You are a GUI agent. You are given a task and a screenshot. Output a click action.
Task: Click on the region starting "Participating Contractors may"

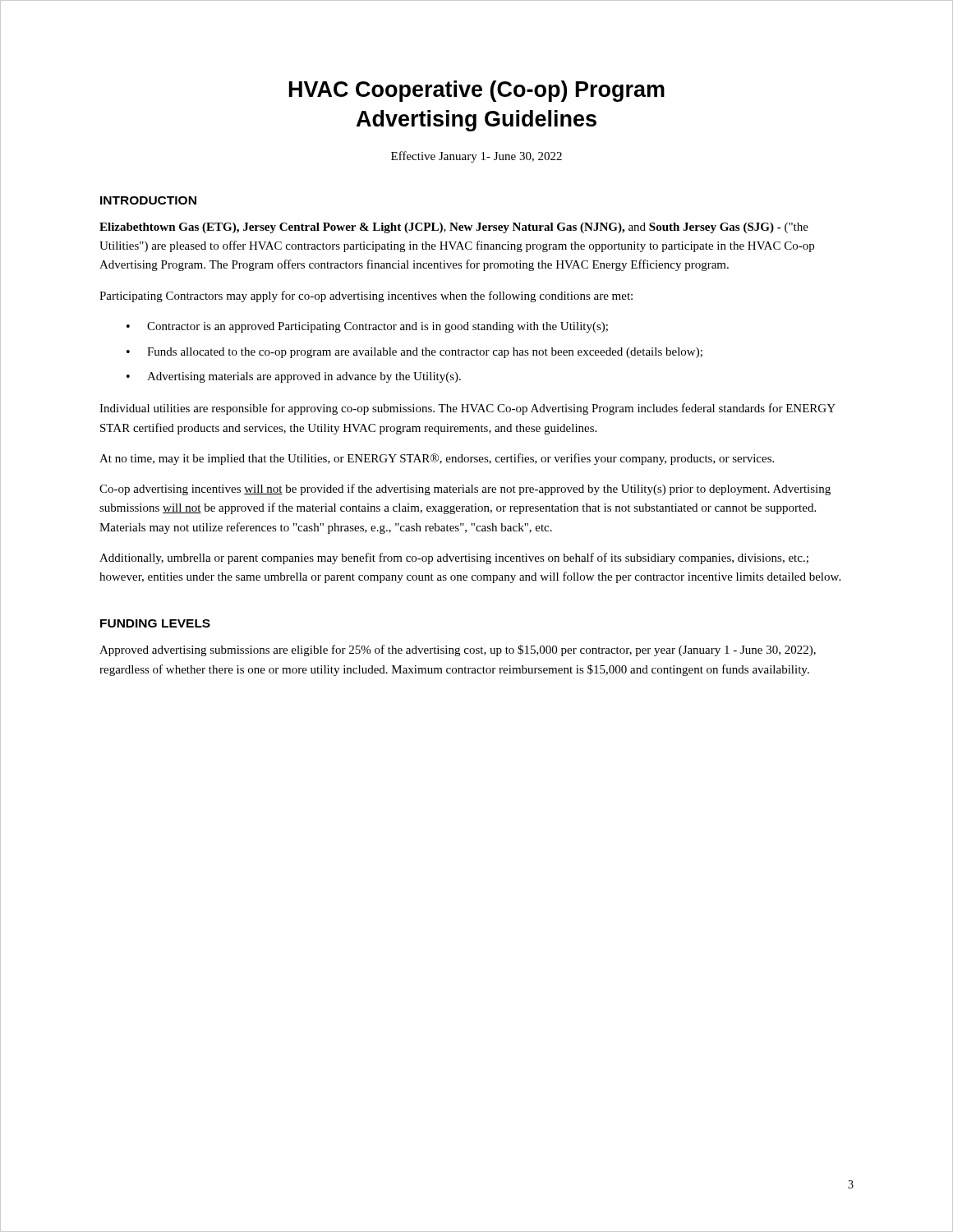point(367,295)
